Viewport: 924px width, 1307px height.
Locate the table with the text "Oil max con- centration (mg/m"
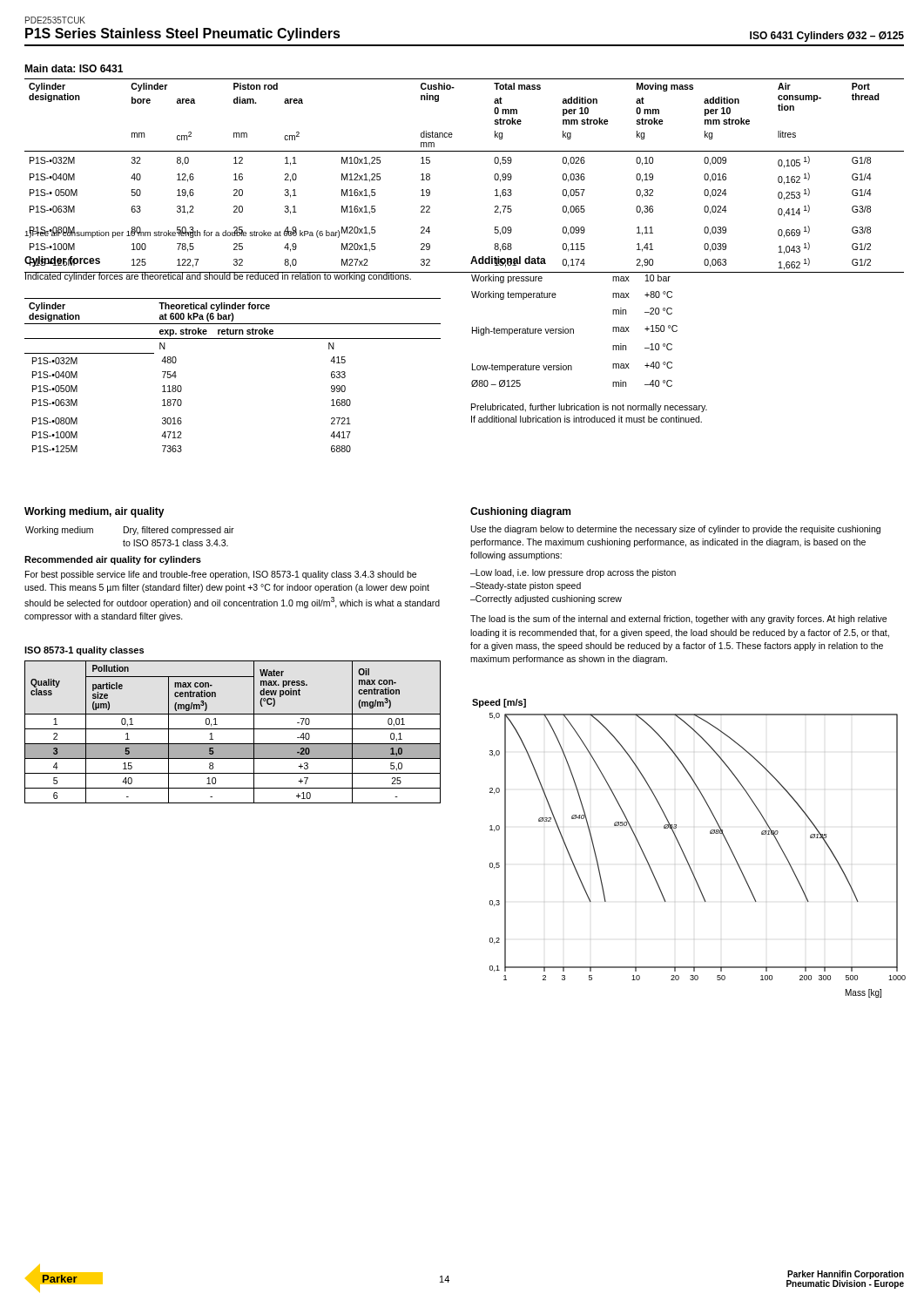click(233, 732)
